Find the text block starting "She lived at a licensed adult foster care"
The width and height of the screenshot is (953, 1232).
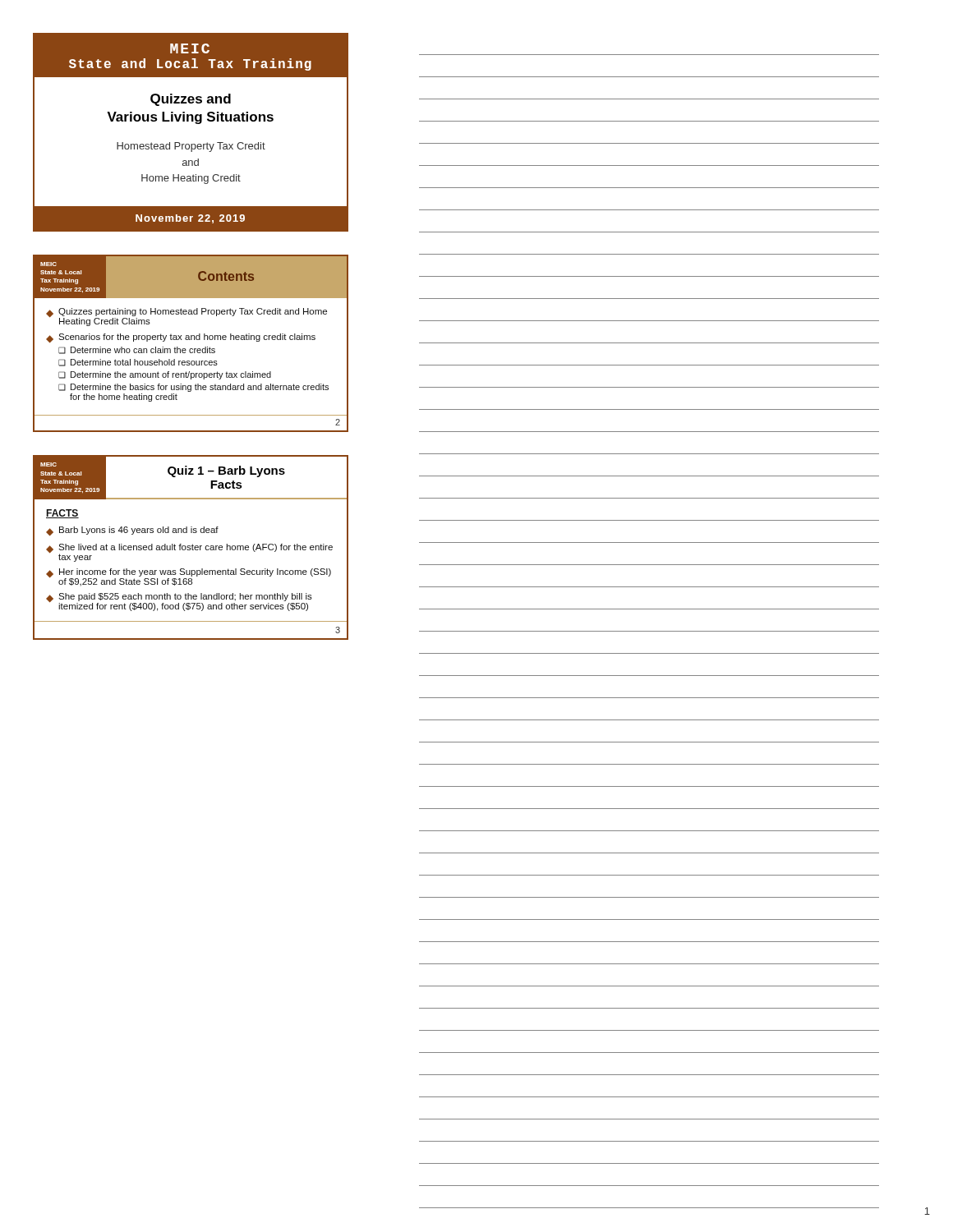(197, 552)
